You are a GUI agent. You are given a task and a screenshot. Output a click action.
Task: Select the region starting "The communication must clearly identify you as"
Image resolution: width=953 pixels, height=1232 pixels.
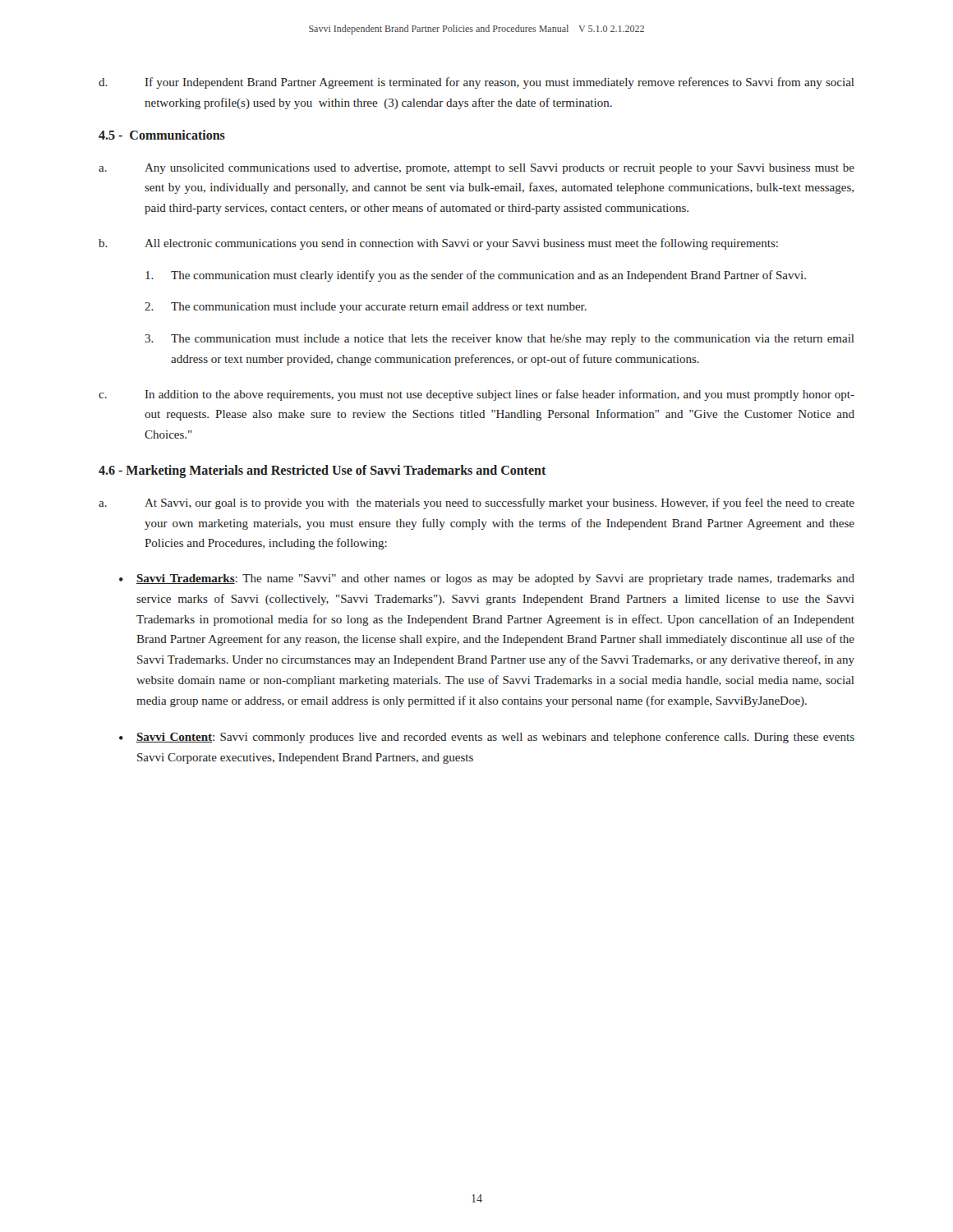tap(500, 275)
